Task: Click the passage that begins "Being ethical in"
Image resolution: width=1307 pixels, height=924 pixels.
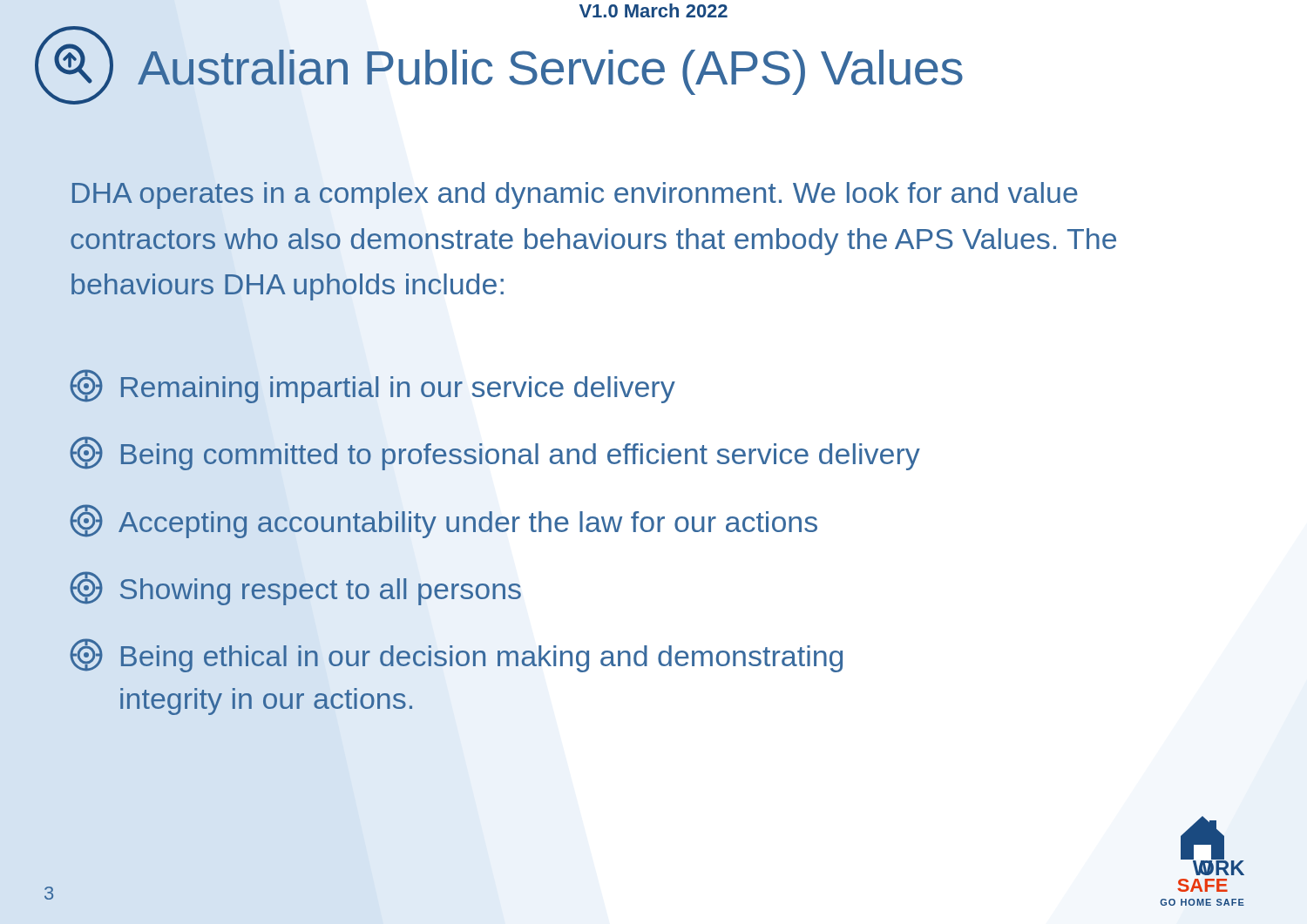Action: 636,678
